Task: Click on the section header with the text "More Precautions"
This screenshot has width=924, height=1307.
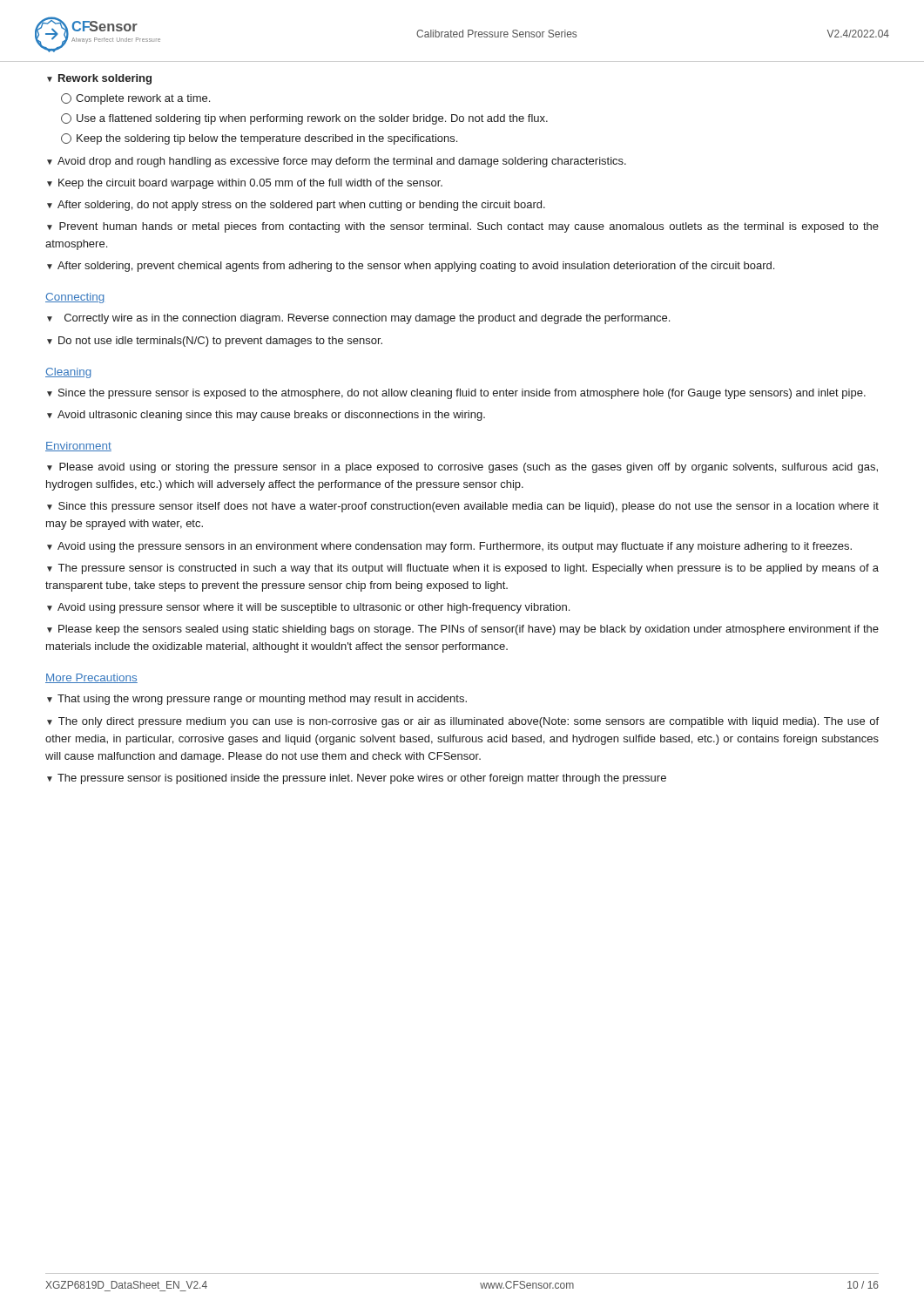Action: tap(91, 678)
